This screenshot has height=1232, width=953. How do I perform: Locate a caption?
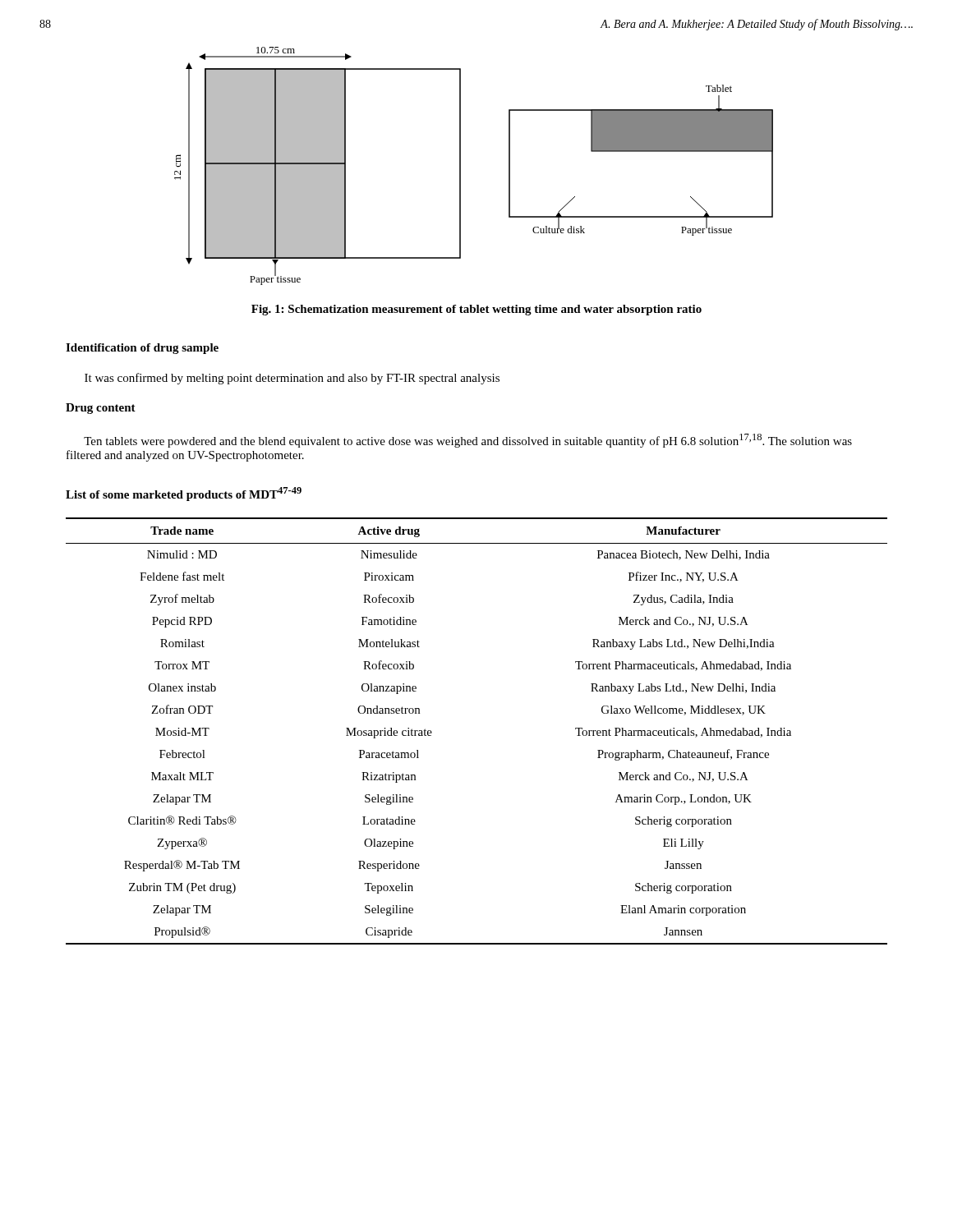pos(476,309)
